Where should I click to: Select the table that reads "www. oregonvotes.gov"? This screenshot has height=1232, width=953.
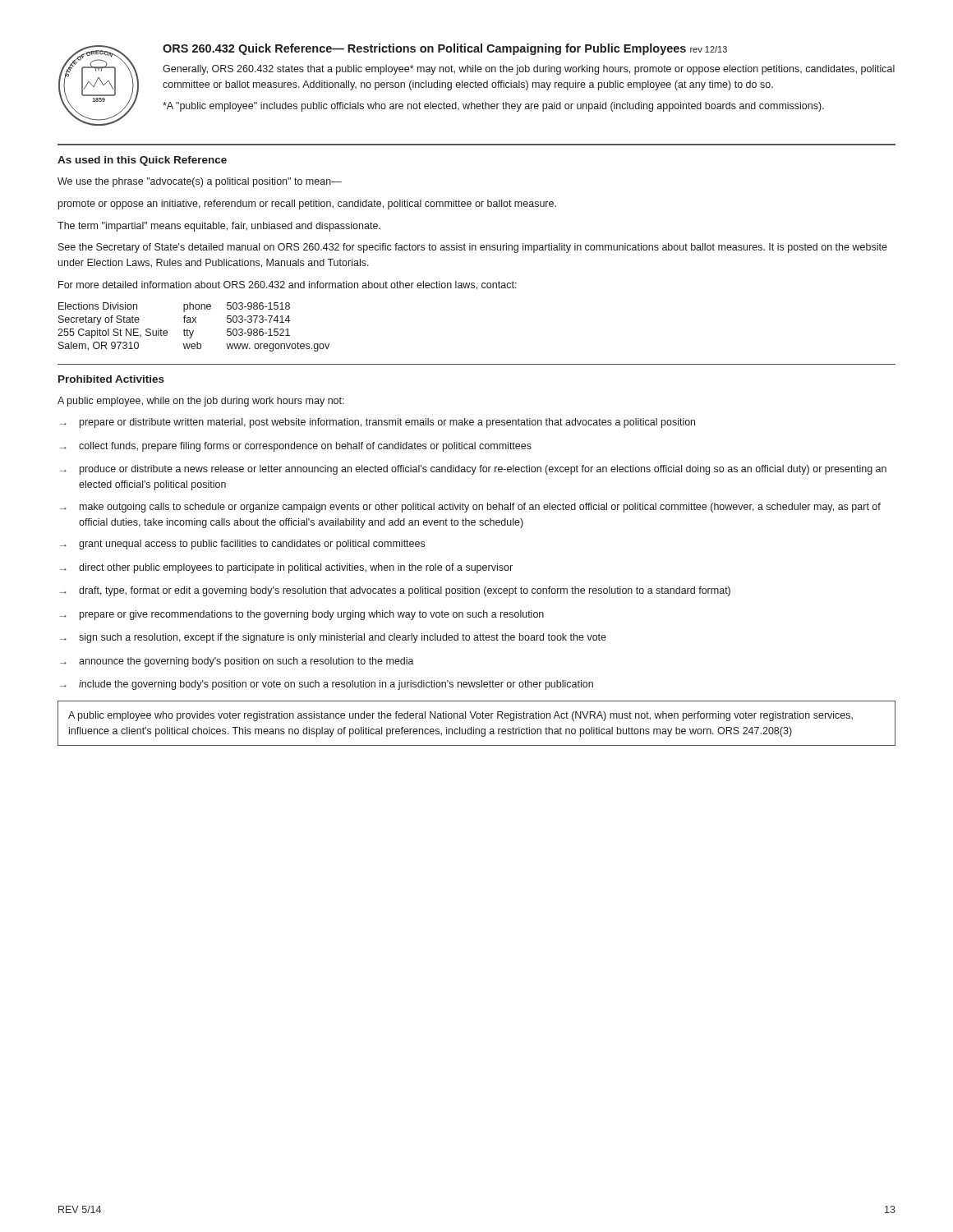click(476, 326)
